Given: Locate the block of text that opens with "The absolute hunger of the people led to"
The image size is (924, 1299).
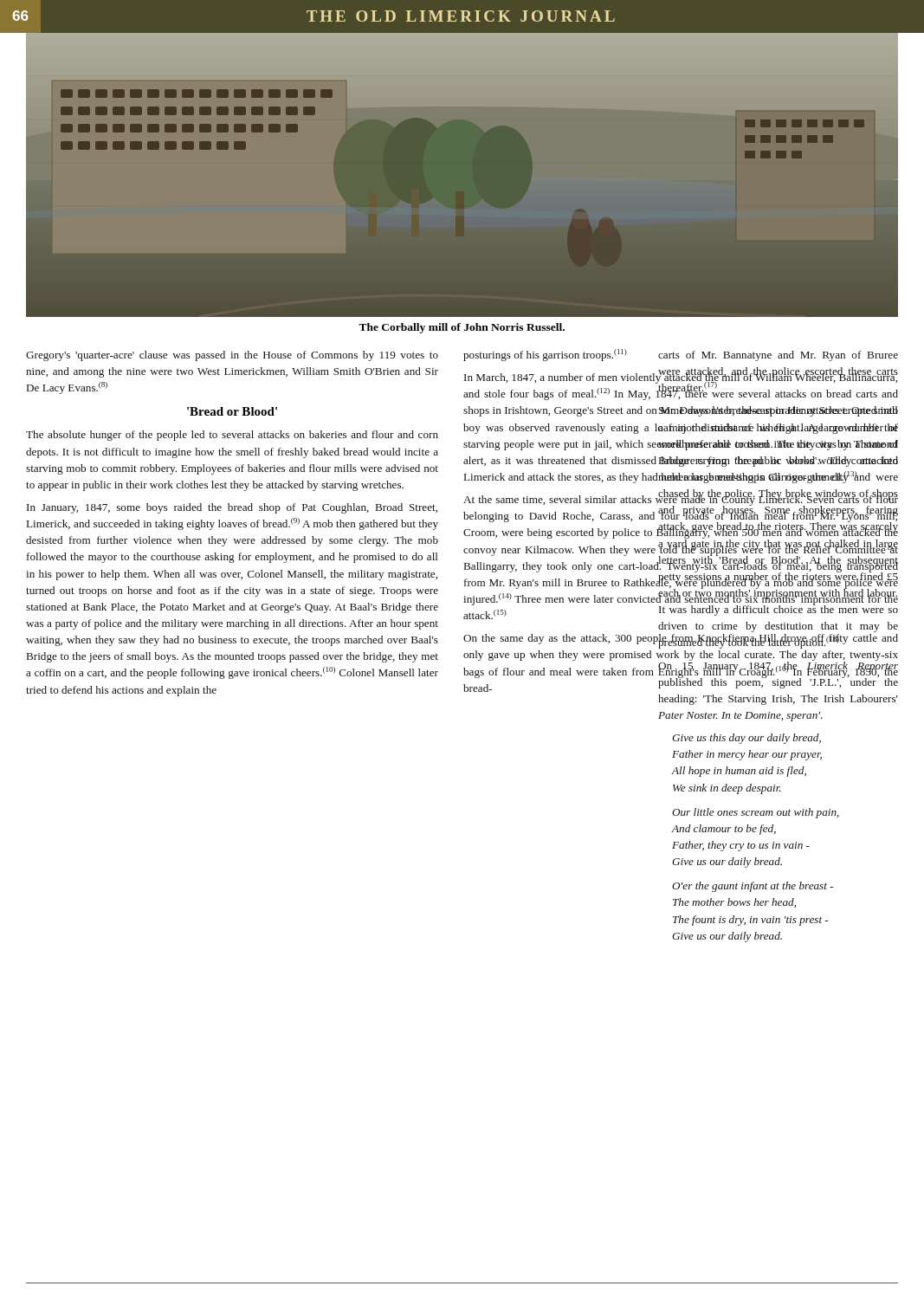Looking at the screenshot, I should [x=232, y=460].
